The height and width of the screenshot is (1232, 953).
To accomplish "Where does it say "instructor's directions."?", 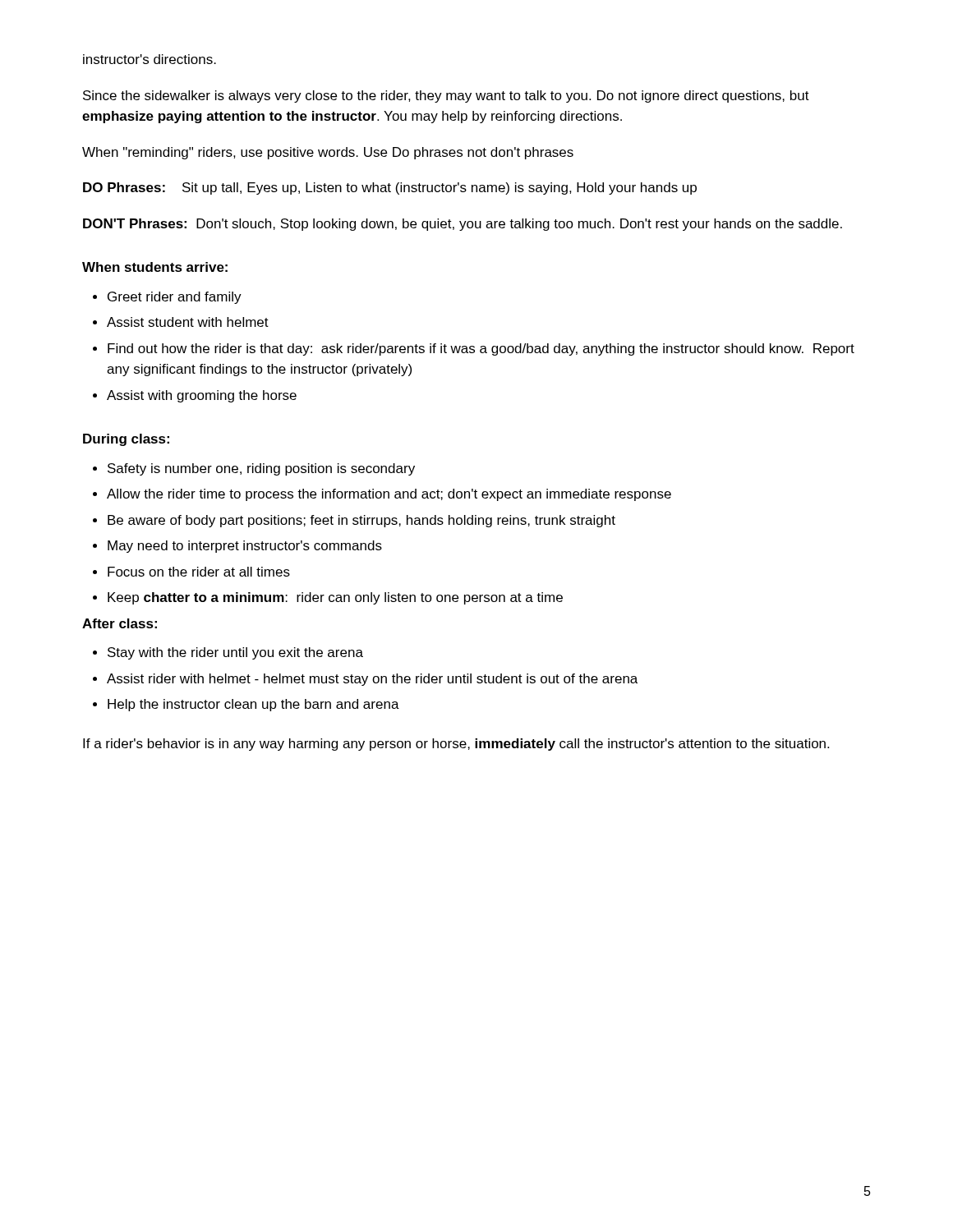I will click(x=149, y=60).
